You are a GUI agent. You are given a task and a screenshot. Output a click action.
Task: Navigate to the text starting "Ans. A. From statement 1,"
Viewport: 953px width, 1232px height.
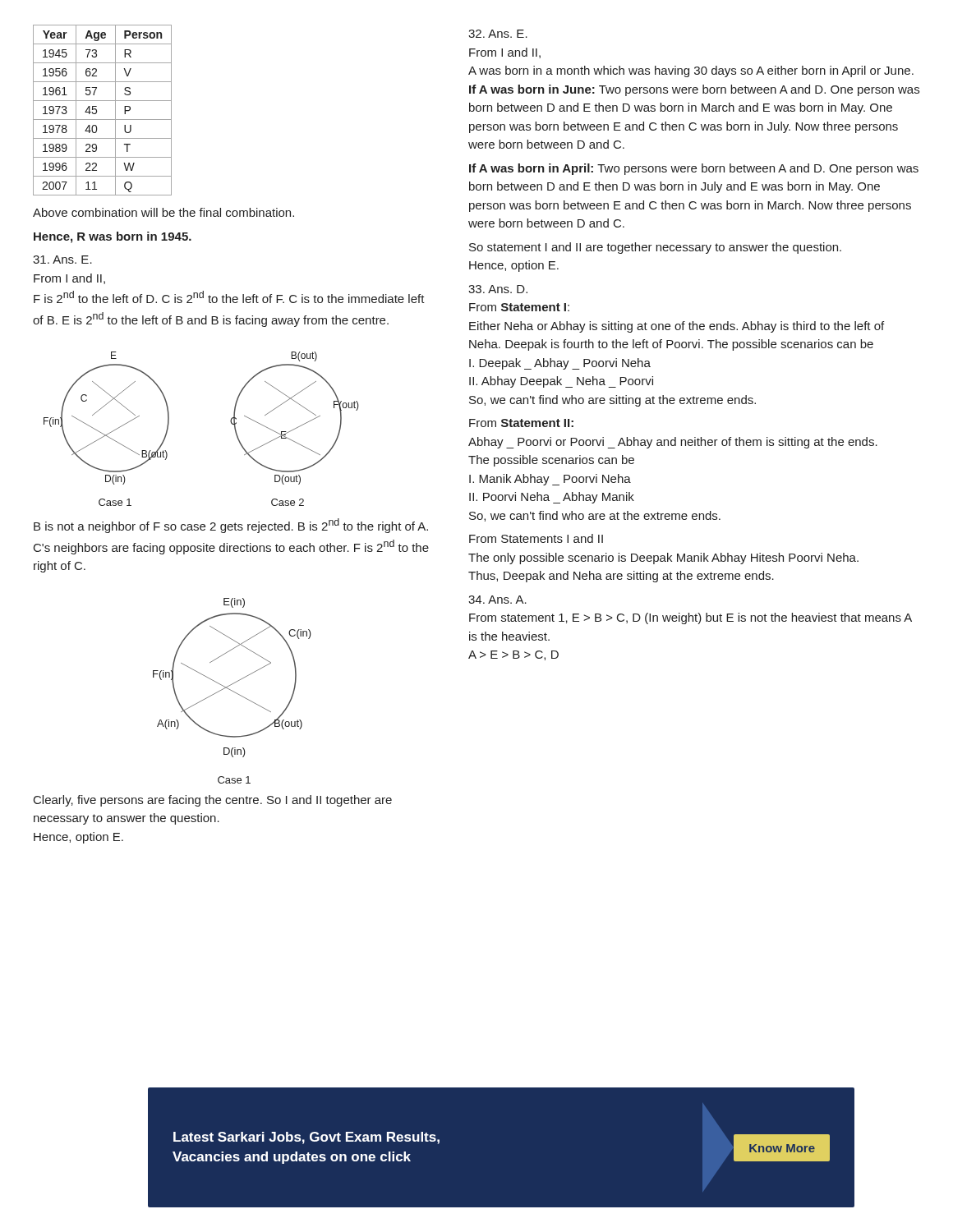tap(690, 626)
